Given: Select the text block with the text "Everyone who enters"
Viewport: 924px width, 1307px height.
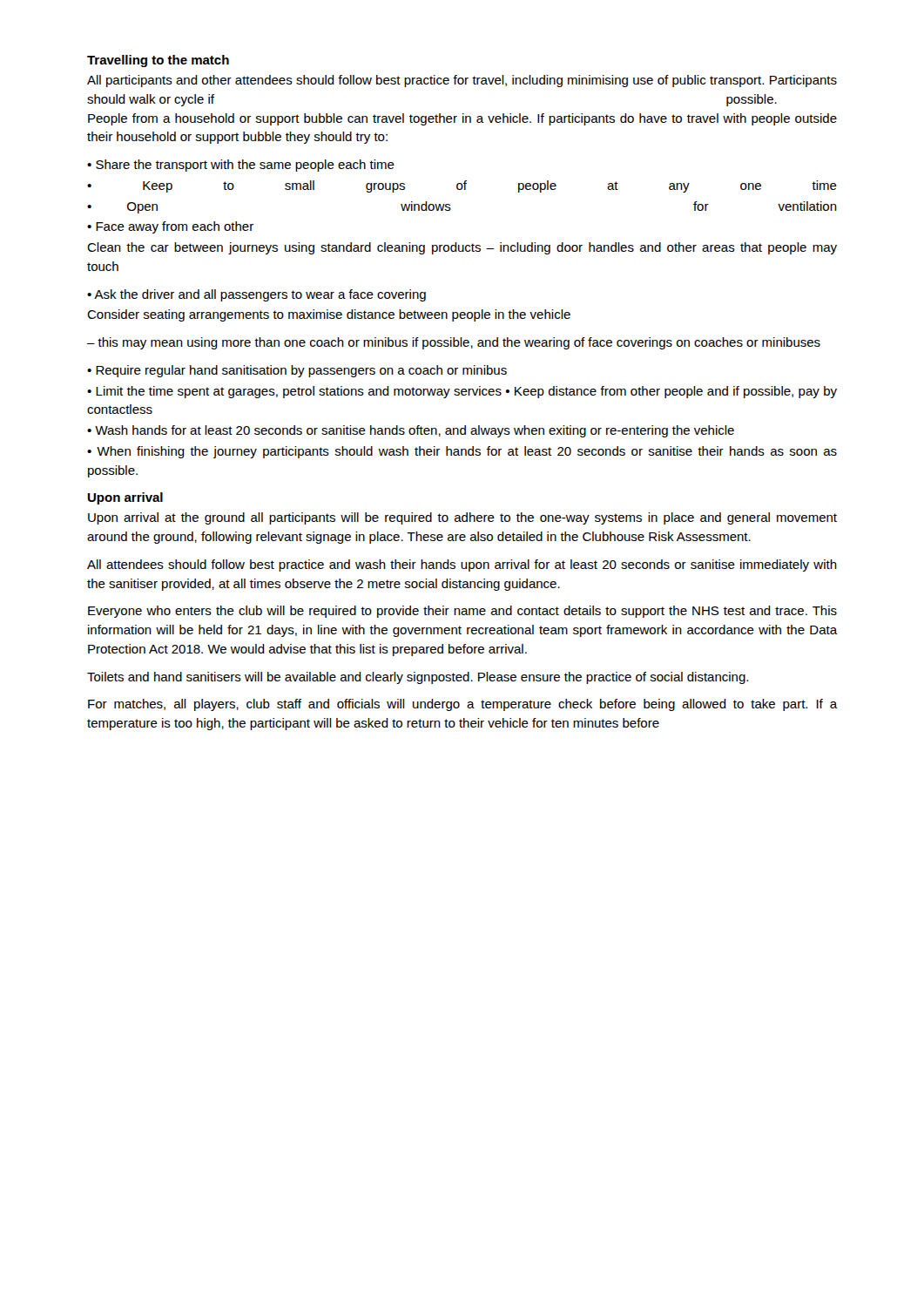Looking at the screenshot, I should point(462,630).
